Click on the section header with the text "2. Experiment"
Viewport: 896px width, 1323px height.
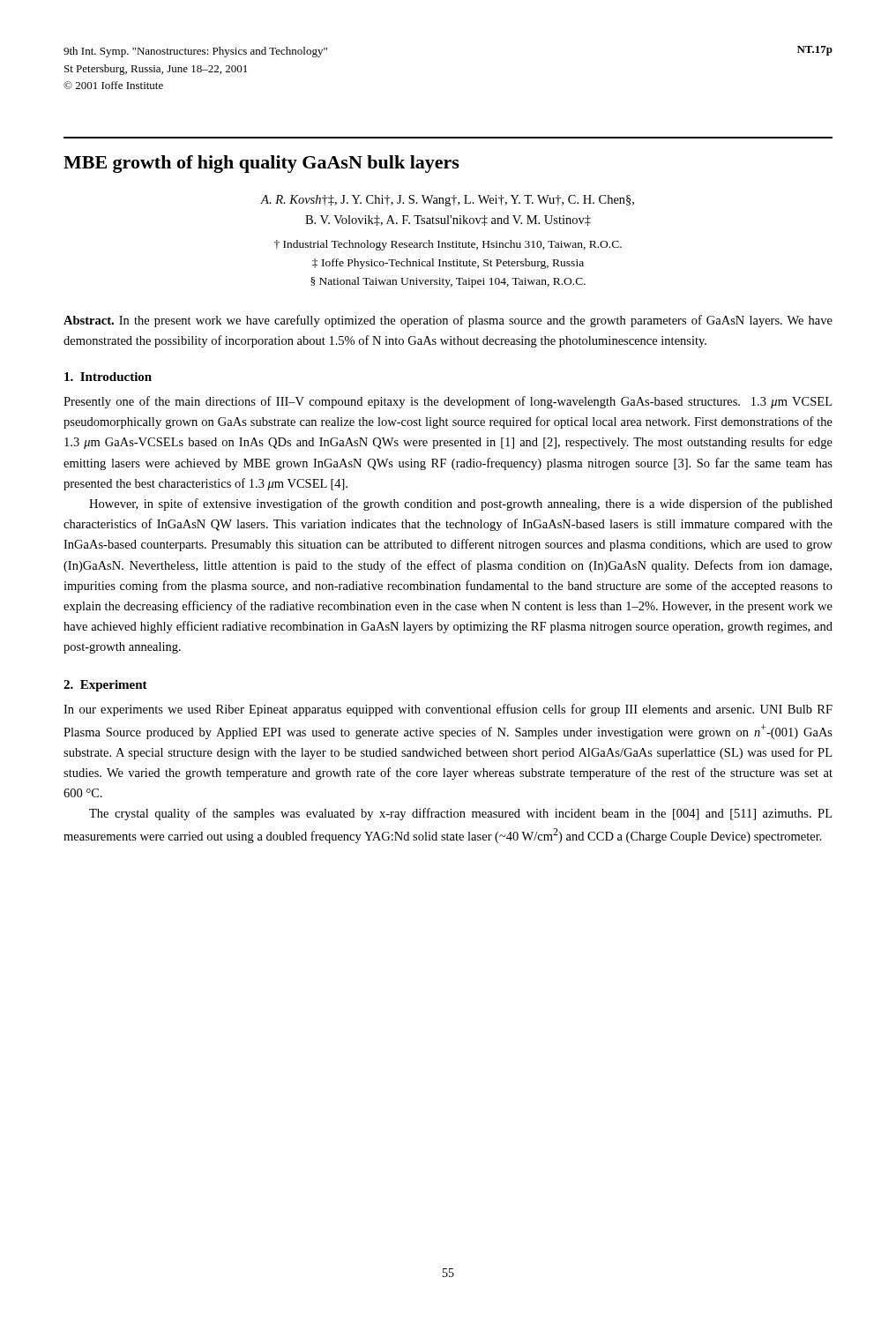point(105,684)
